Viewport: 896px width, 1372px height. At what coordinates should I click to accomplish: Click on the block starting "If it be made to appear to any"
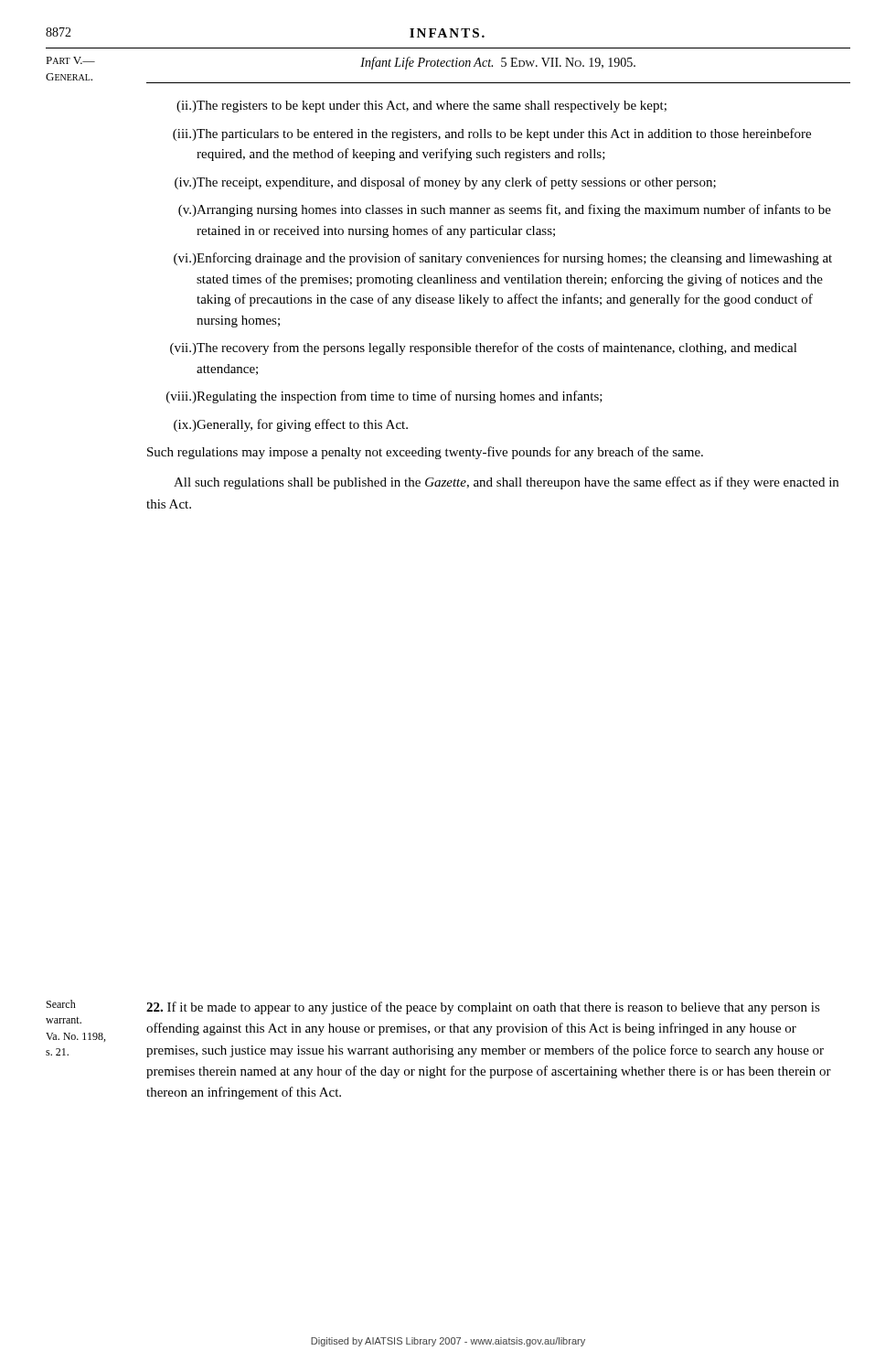(488, 1050)
